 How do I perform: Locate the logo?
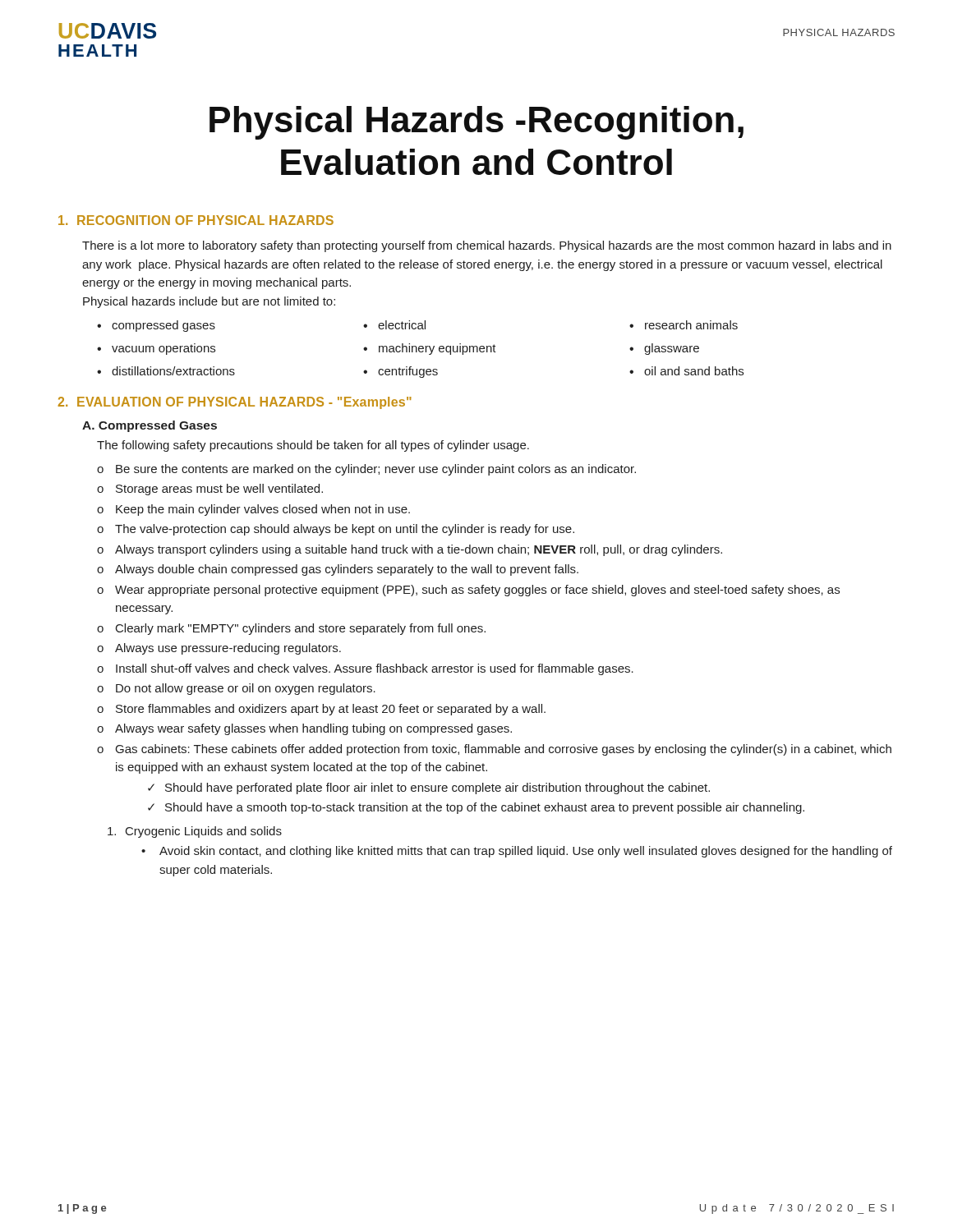point(107,40)
